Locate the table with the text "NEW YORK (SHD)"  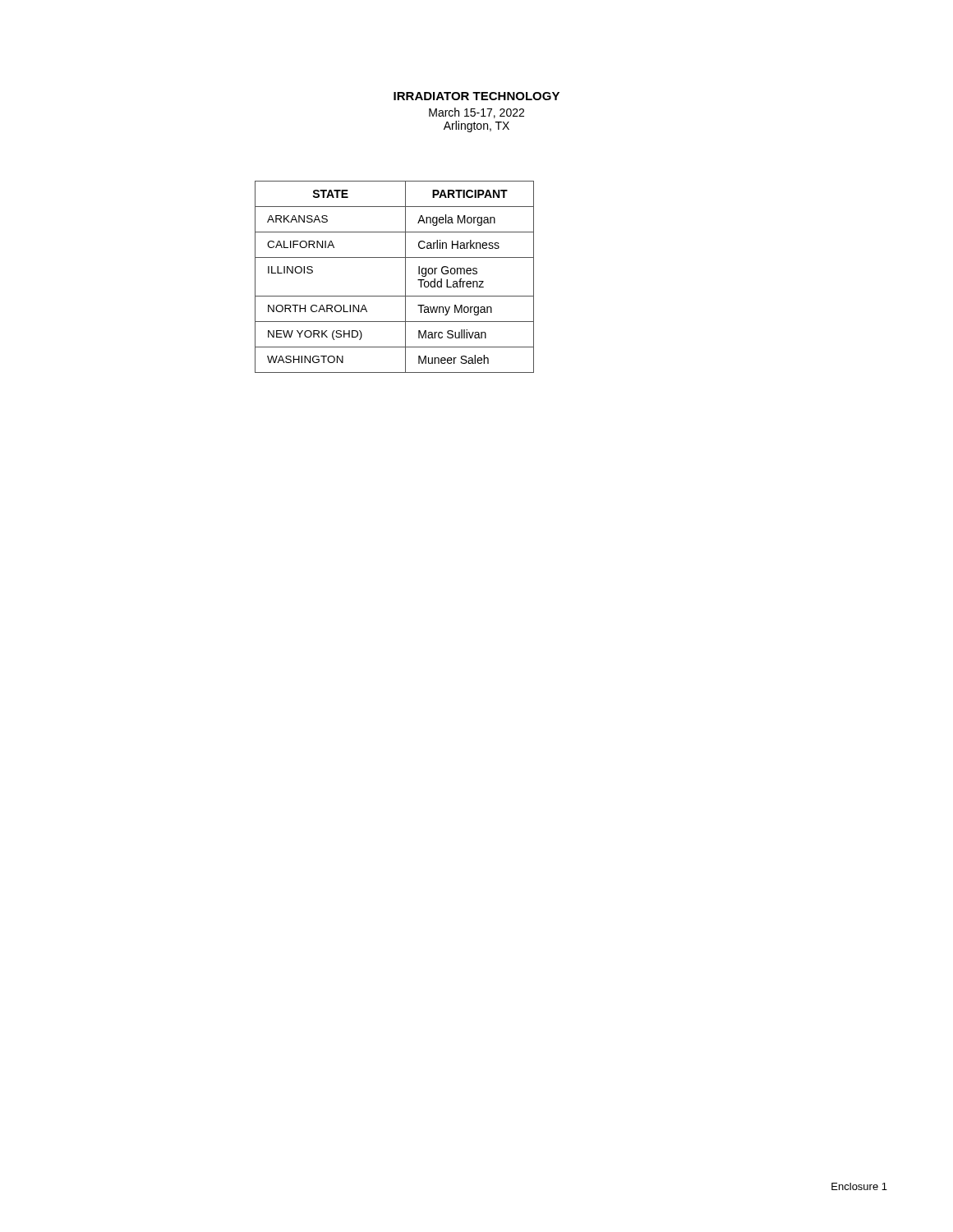394,277
